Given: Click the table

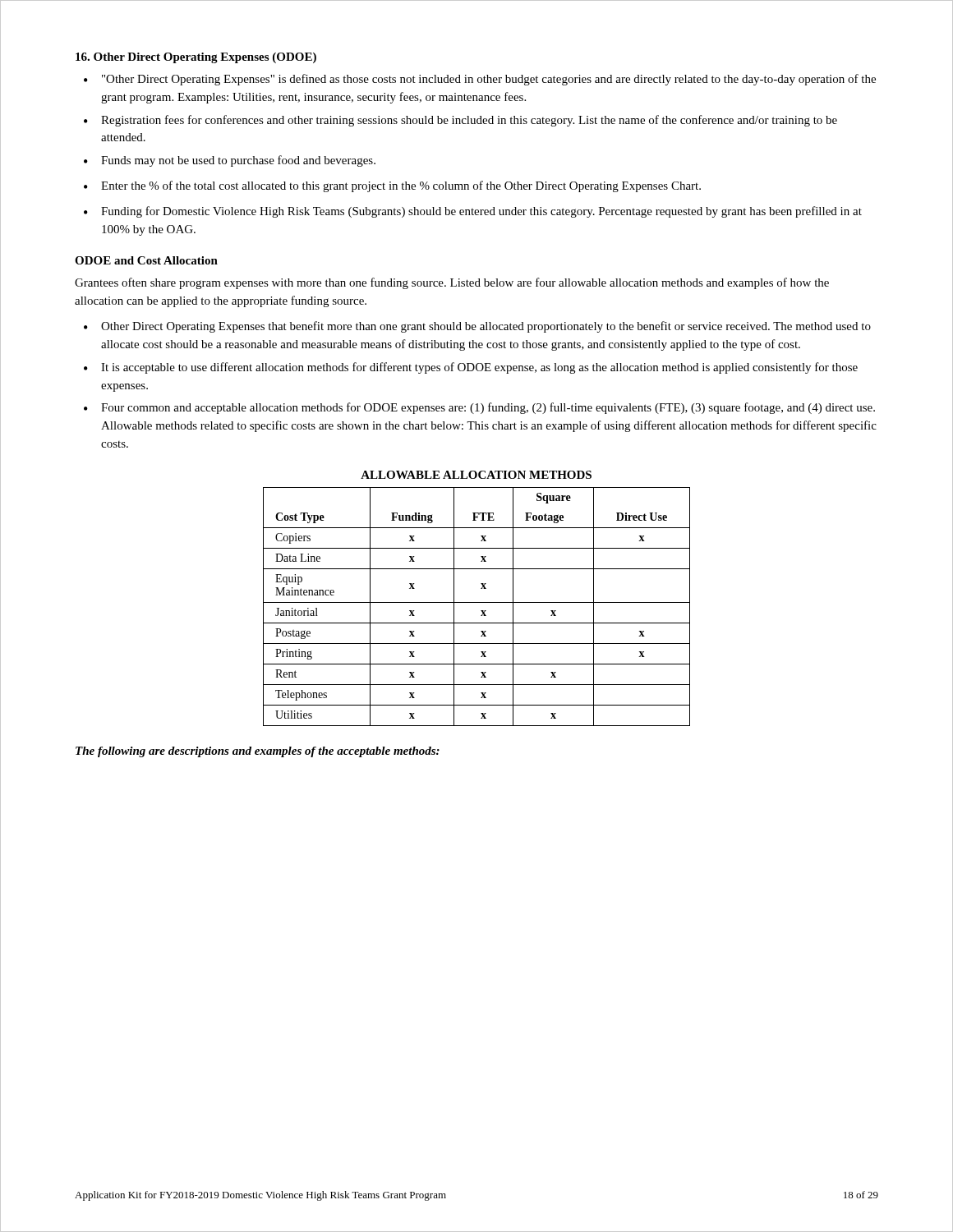Looking at the screenshot, I should (476, 606).
